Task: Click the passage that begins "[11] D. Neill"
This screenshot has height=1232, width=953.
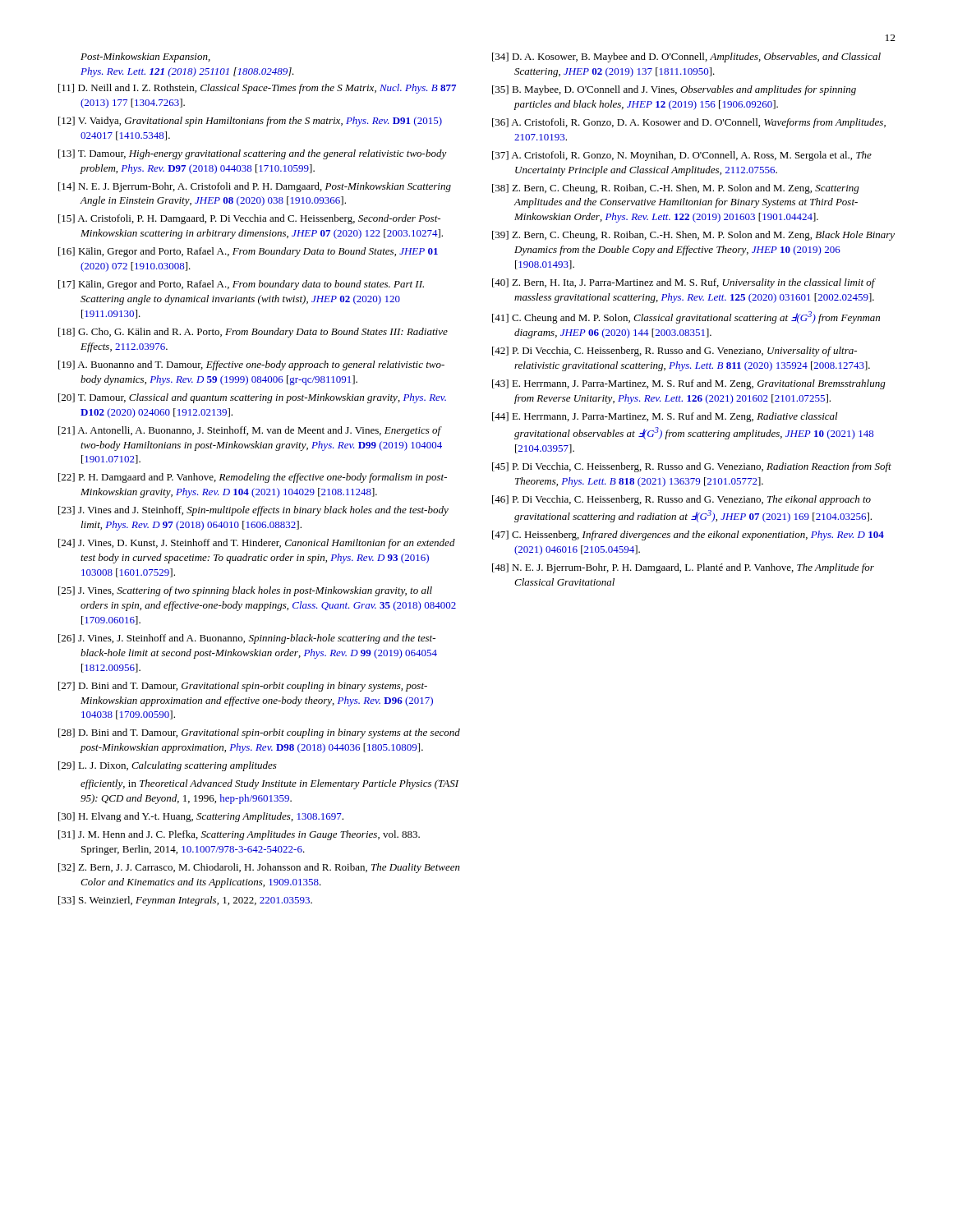Action: (257, 95)
